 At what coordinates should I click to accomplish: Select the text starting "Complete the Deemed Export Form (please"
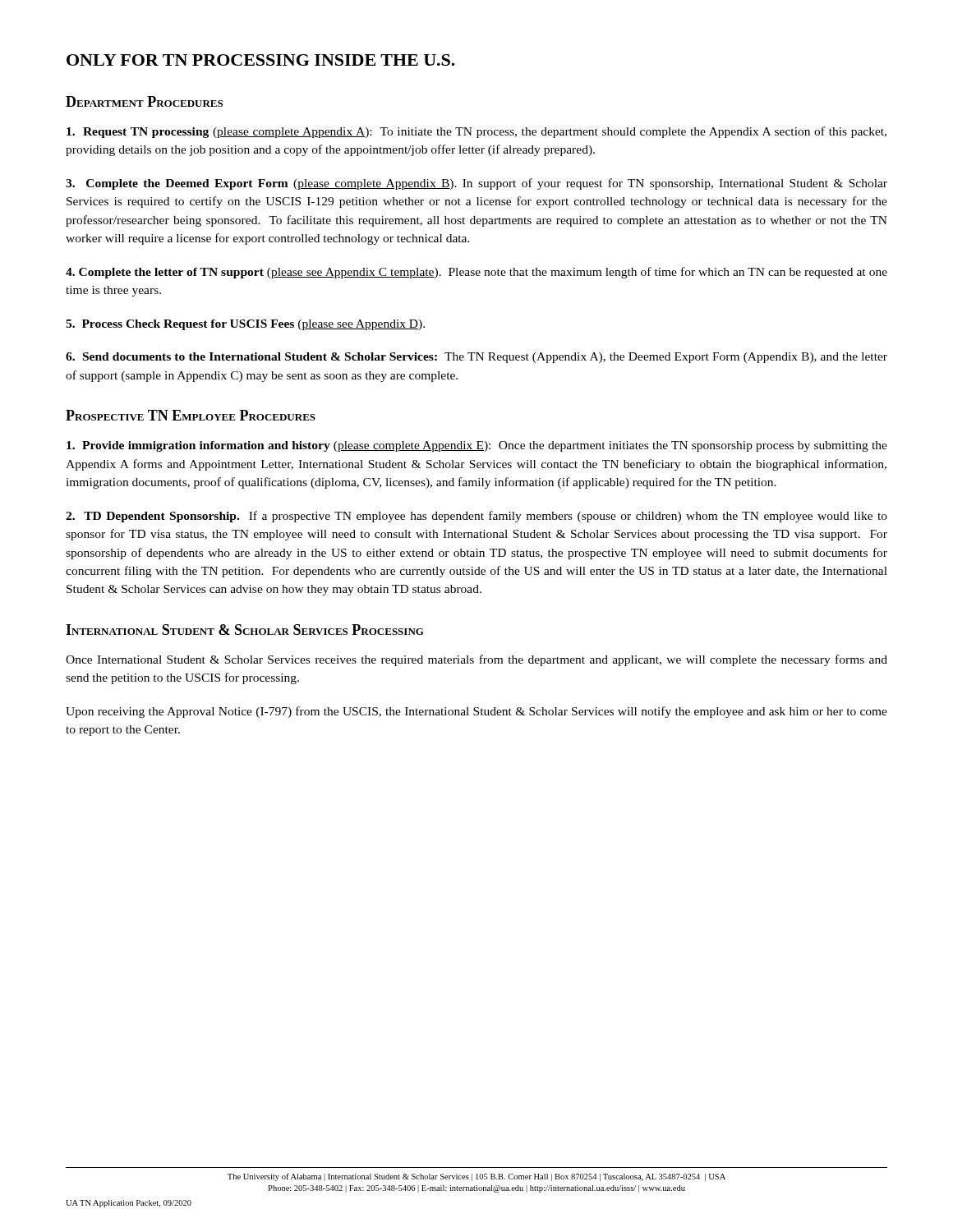476,210
